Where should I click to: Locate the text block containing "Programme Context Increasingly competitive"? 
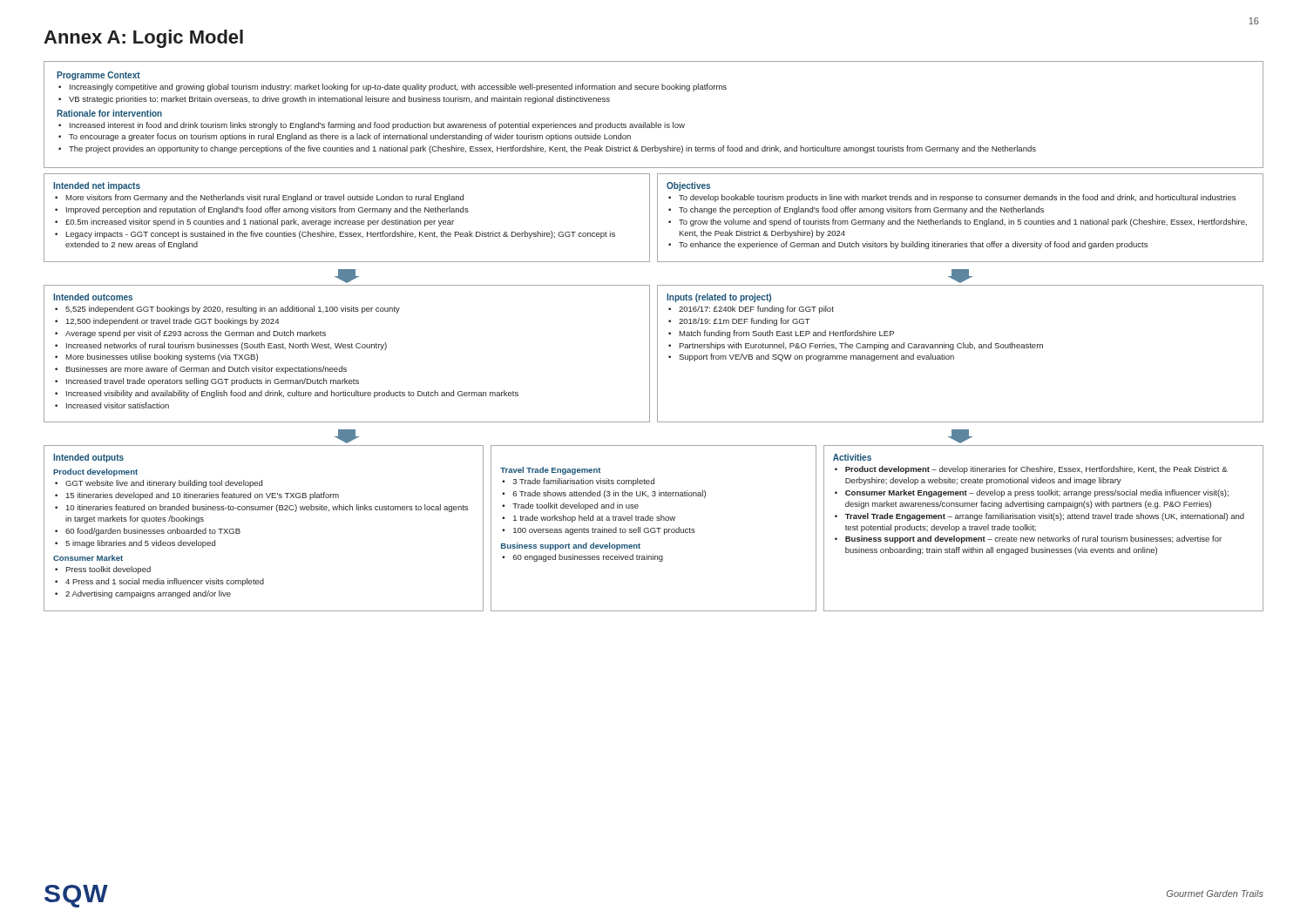pyautogui.click(x=654, y=113)
